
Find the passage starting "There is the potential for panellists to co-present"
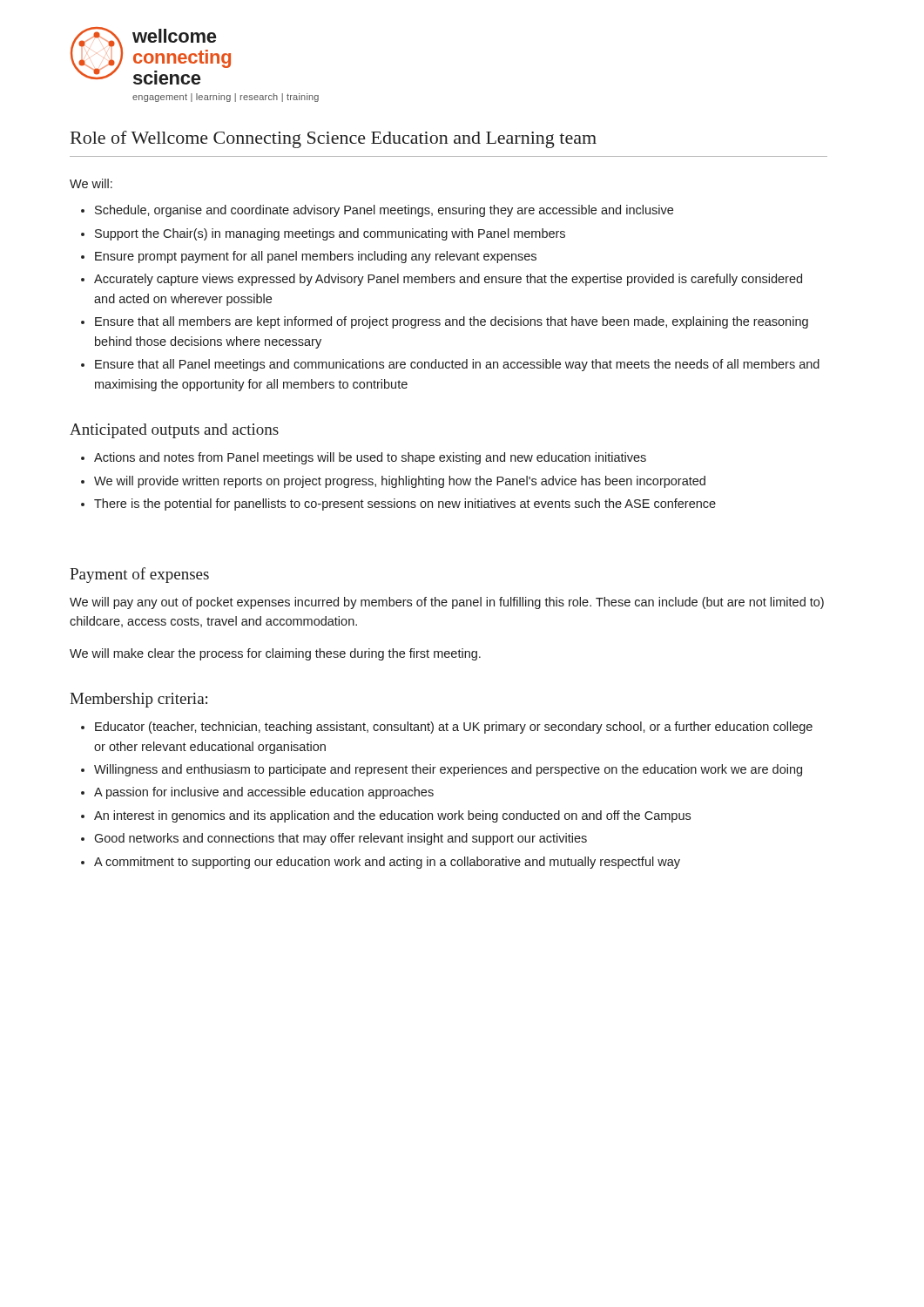(449, 504)
